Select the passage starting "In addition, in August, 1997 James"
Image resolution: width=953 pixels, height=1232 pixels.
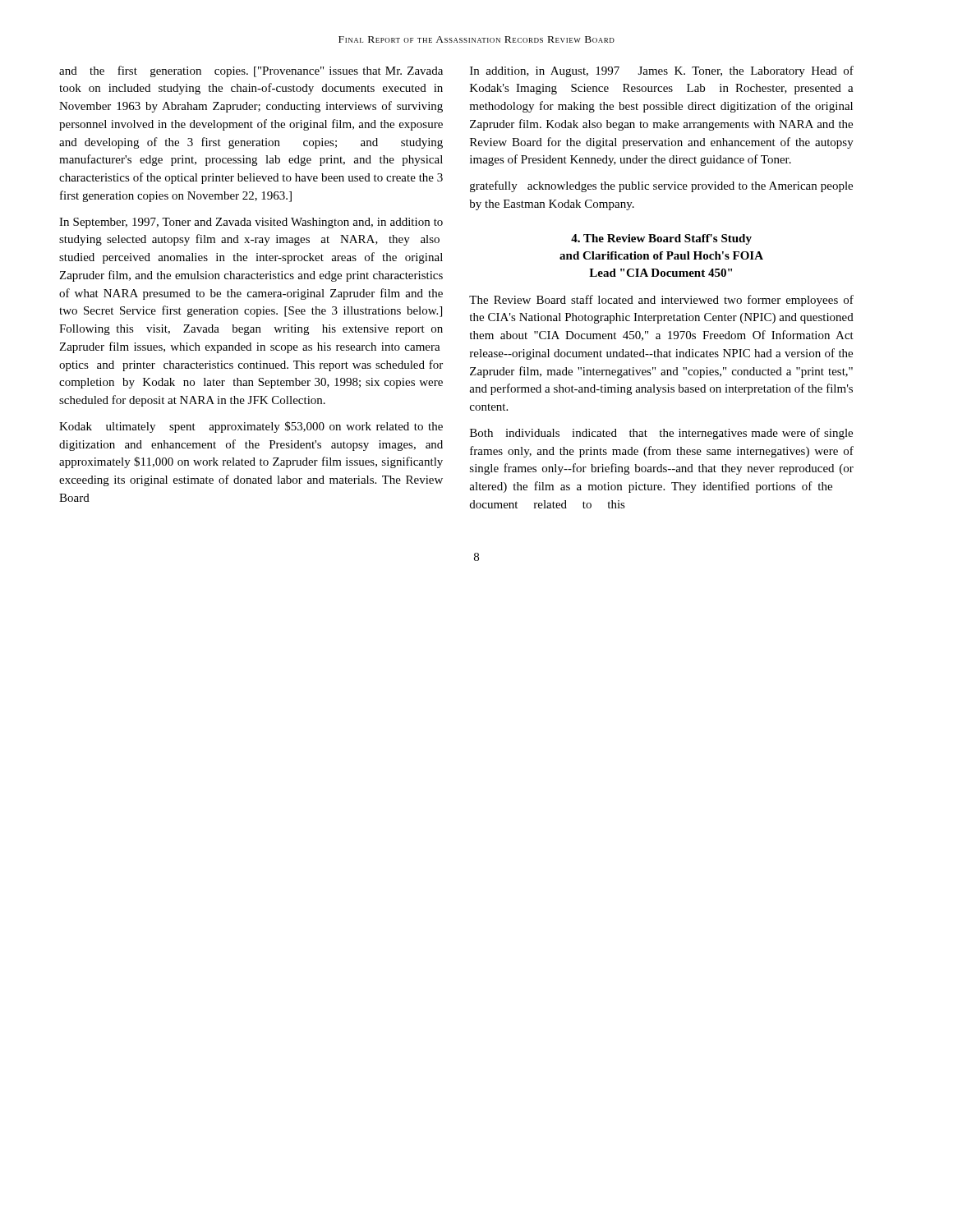(661, 115)
